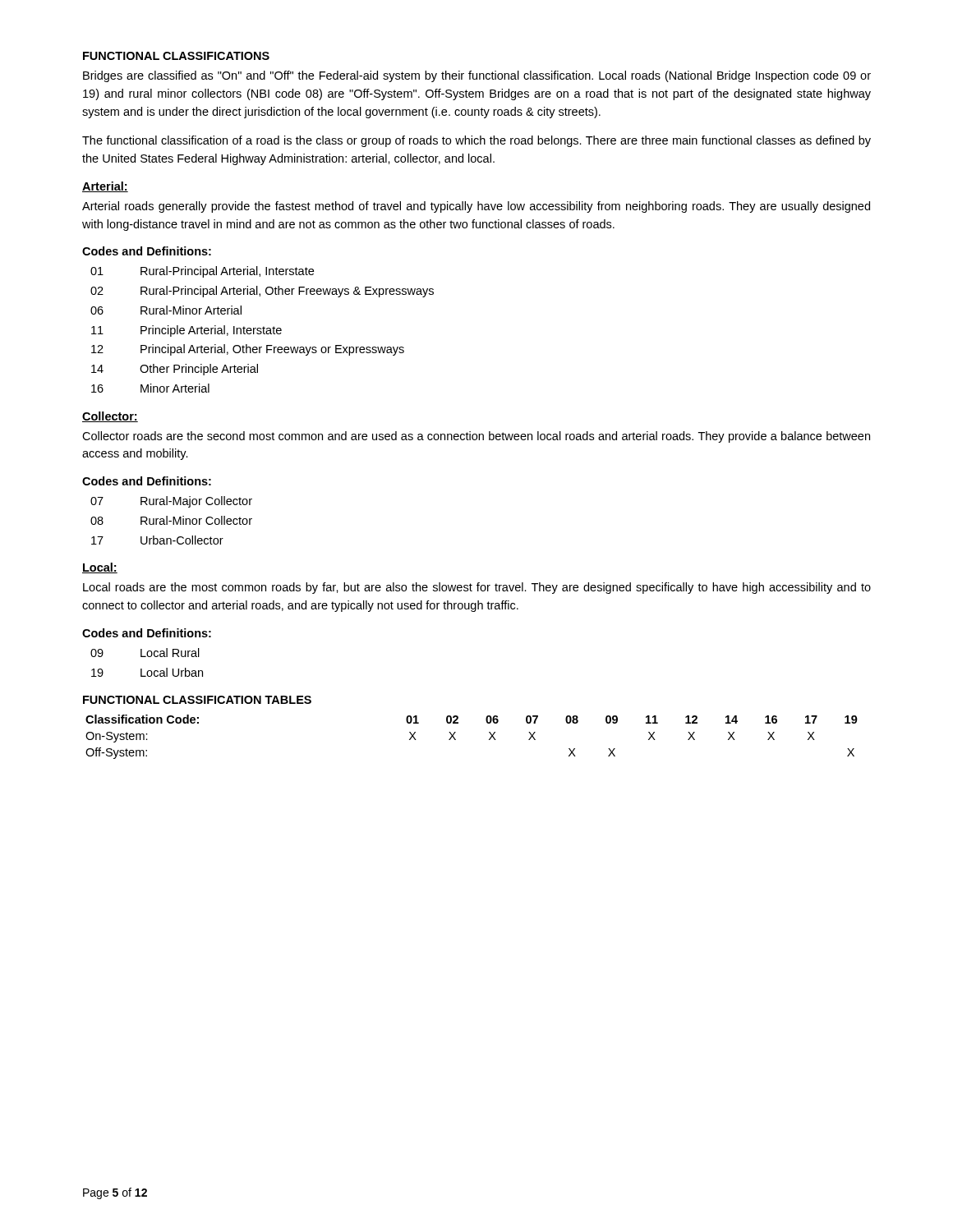This screenshot has width=953, height=1232.
Task: Find the text block containing "Arterial roads generally provide the"
Action: 476,216
